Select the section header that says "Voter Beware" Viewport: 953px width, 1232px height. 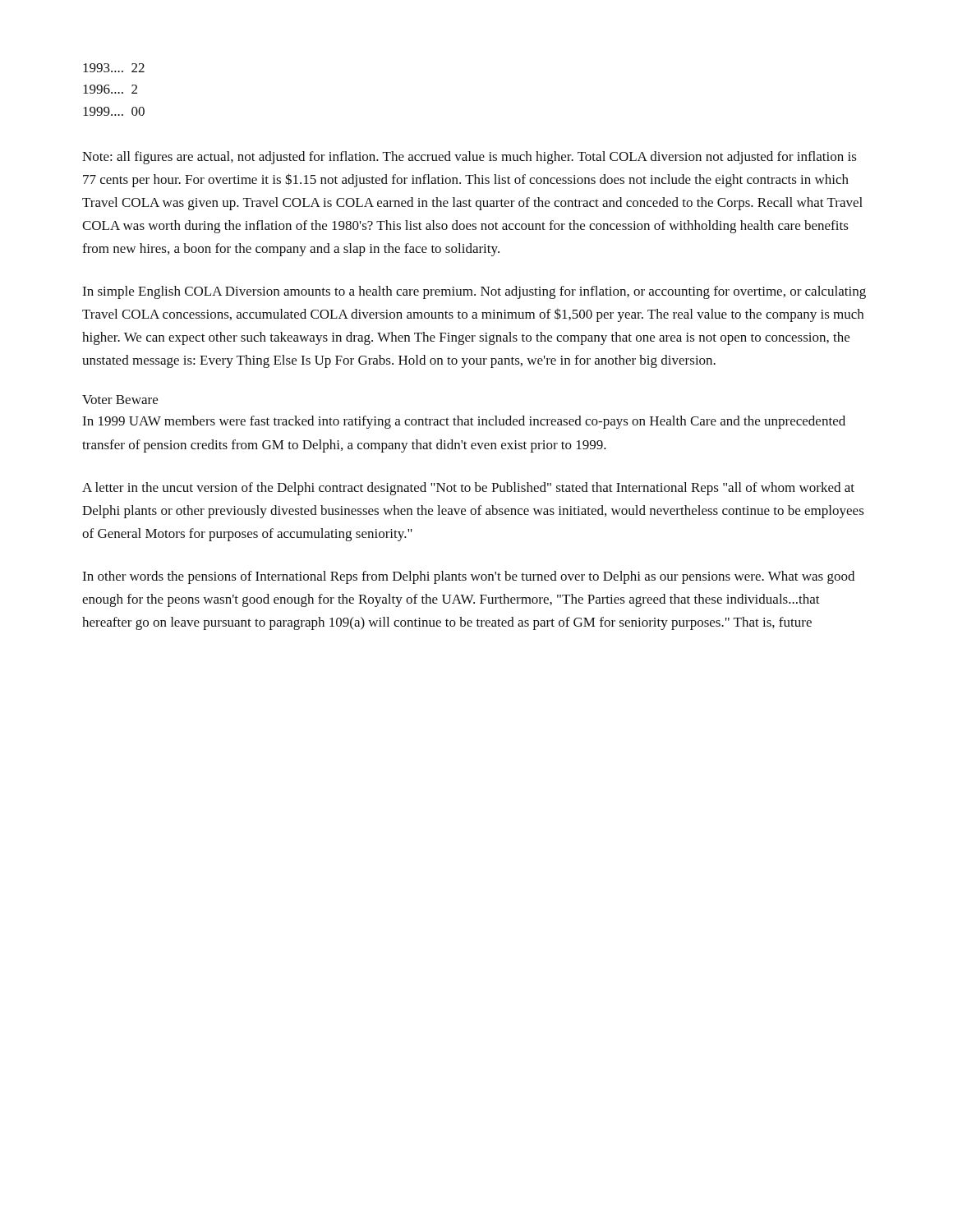[x=120, y=400]
